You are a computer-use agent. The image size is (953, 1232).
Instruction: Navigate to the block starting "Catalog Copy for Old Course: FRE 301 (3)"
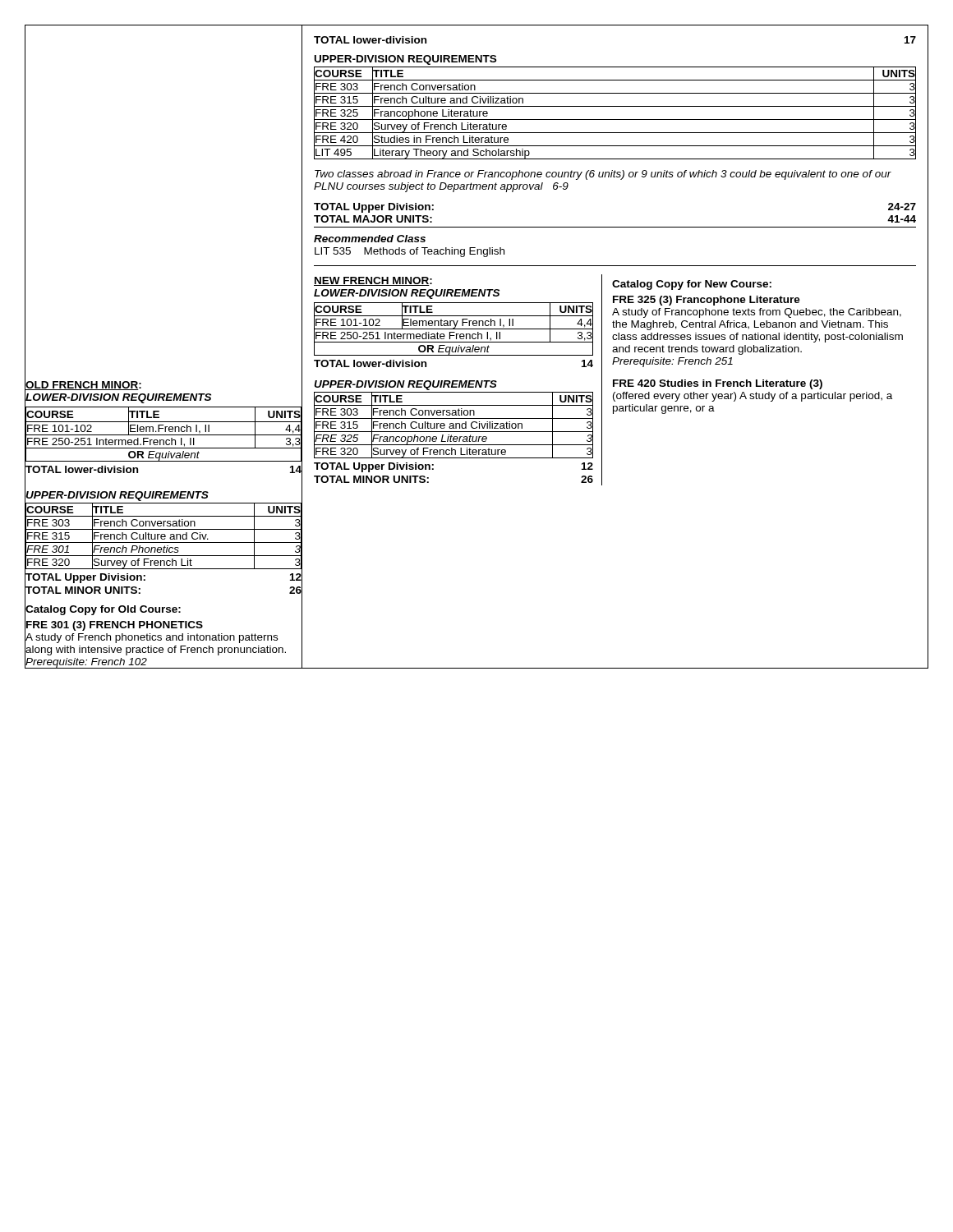(x=163, y=635)
